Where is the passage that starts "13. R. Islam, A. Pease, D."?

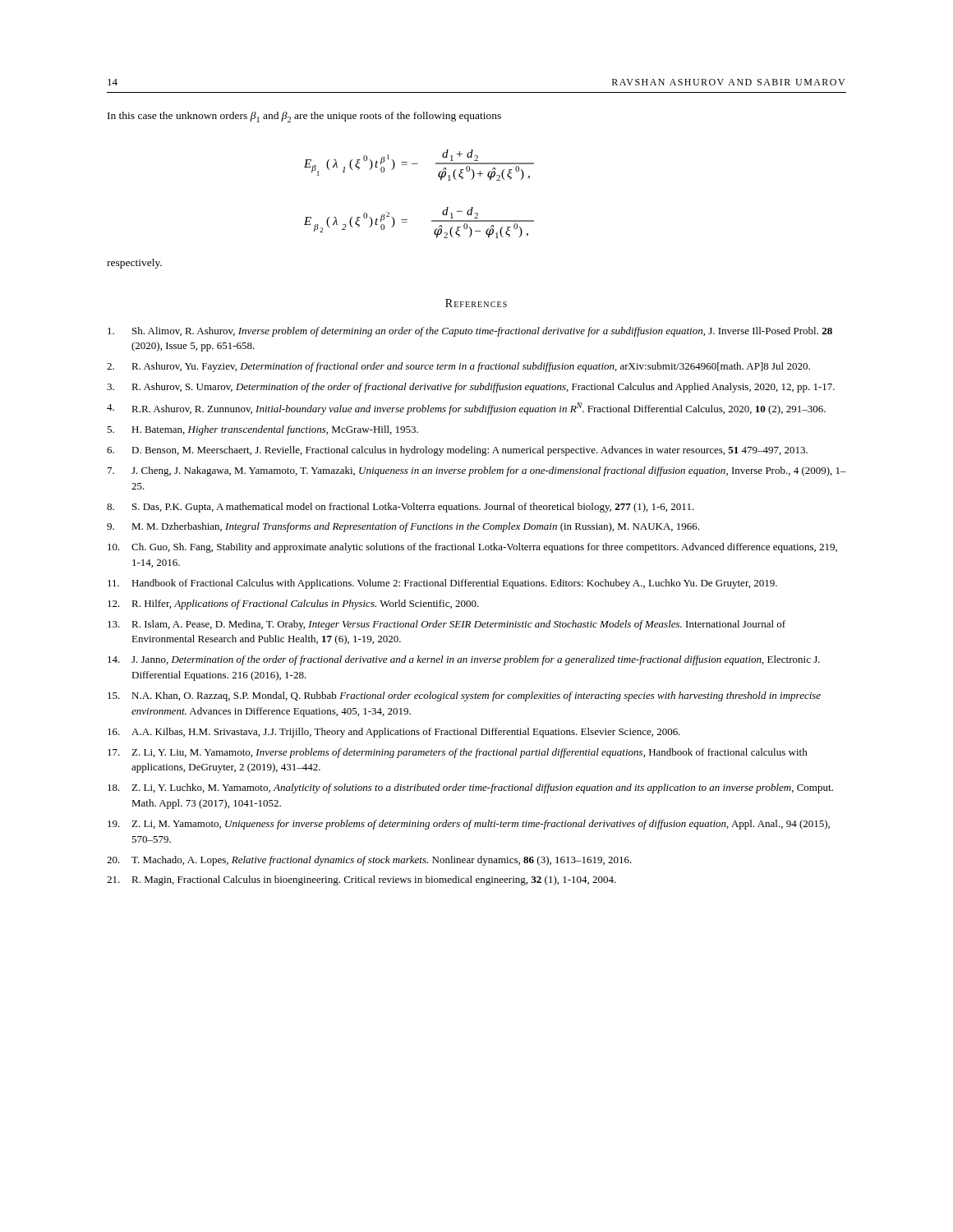pyautogui.click(x=476, y=632)
